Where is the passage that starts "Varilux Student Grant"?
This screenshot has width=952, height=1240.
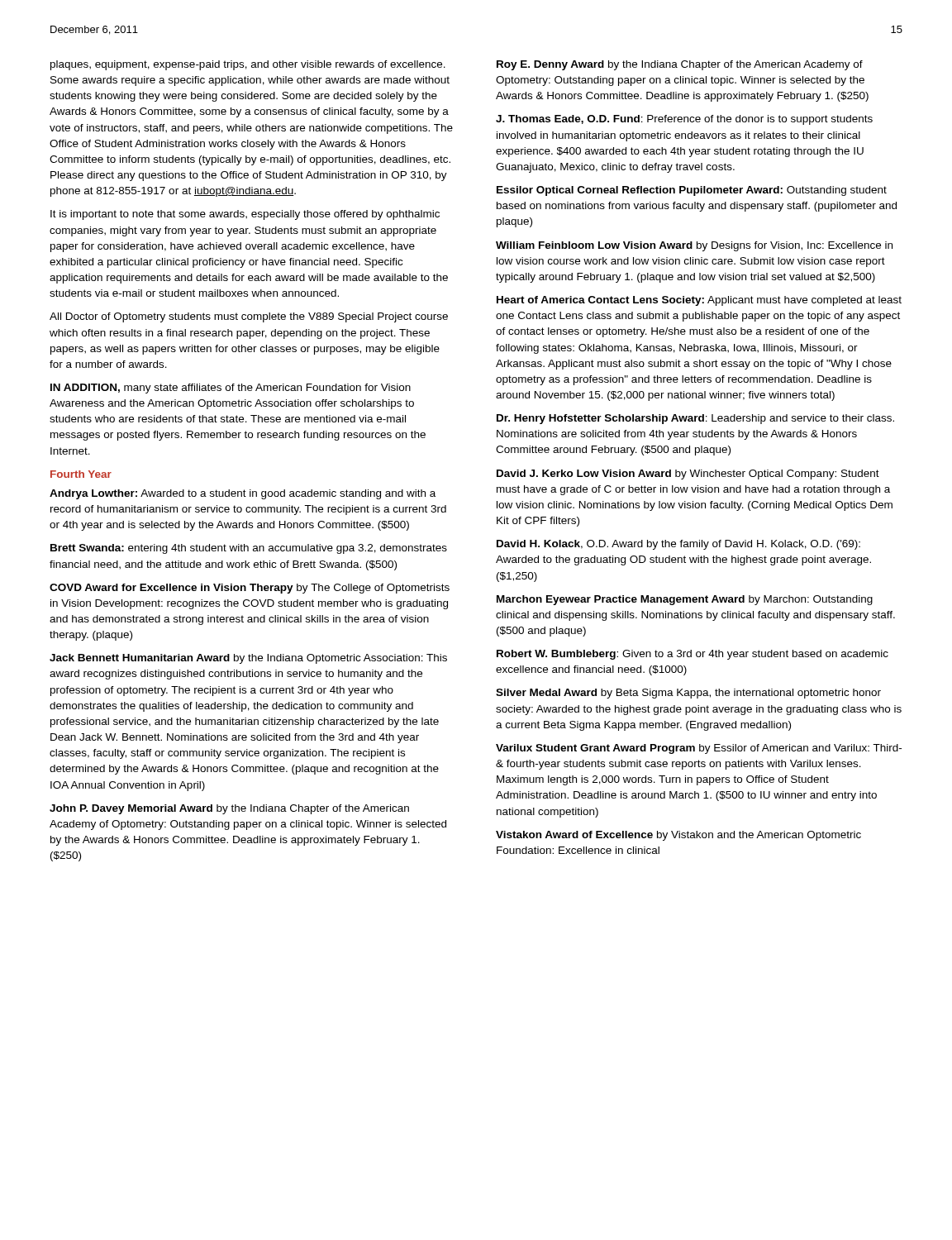(x=699, y=779)
